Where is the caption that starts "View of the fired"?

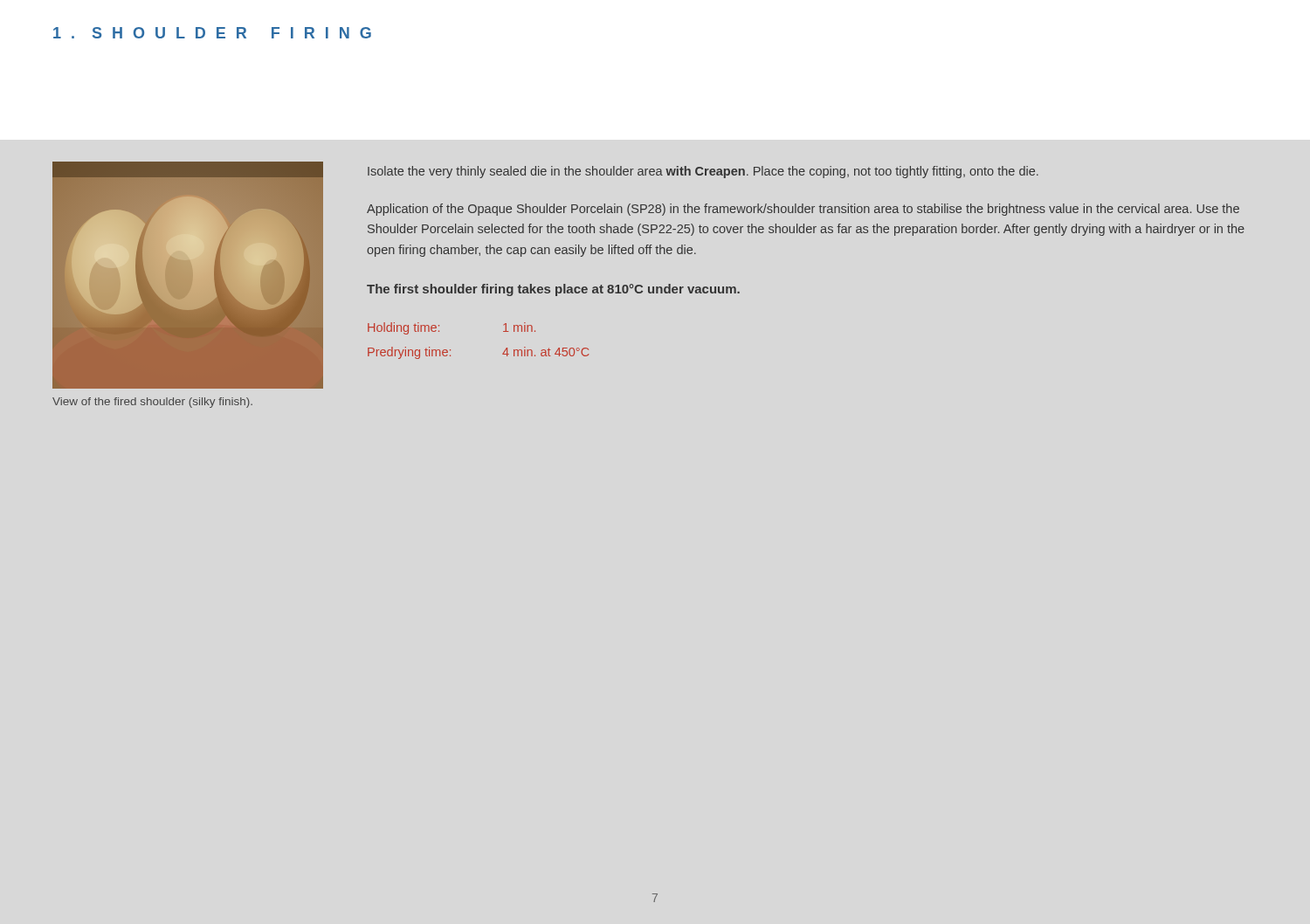click(153, 401)
